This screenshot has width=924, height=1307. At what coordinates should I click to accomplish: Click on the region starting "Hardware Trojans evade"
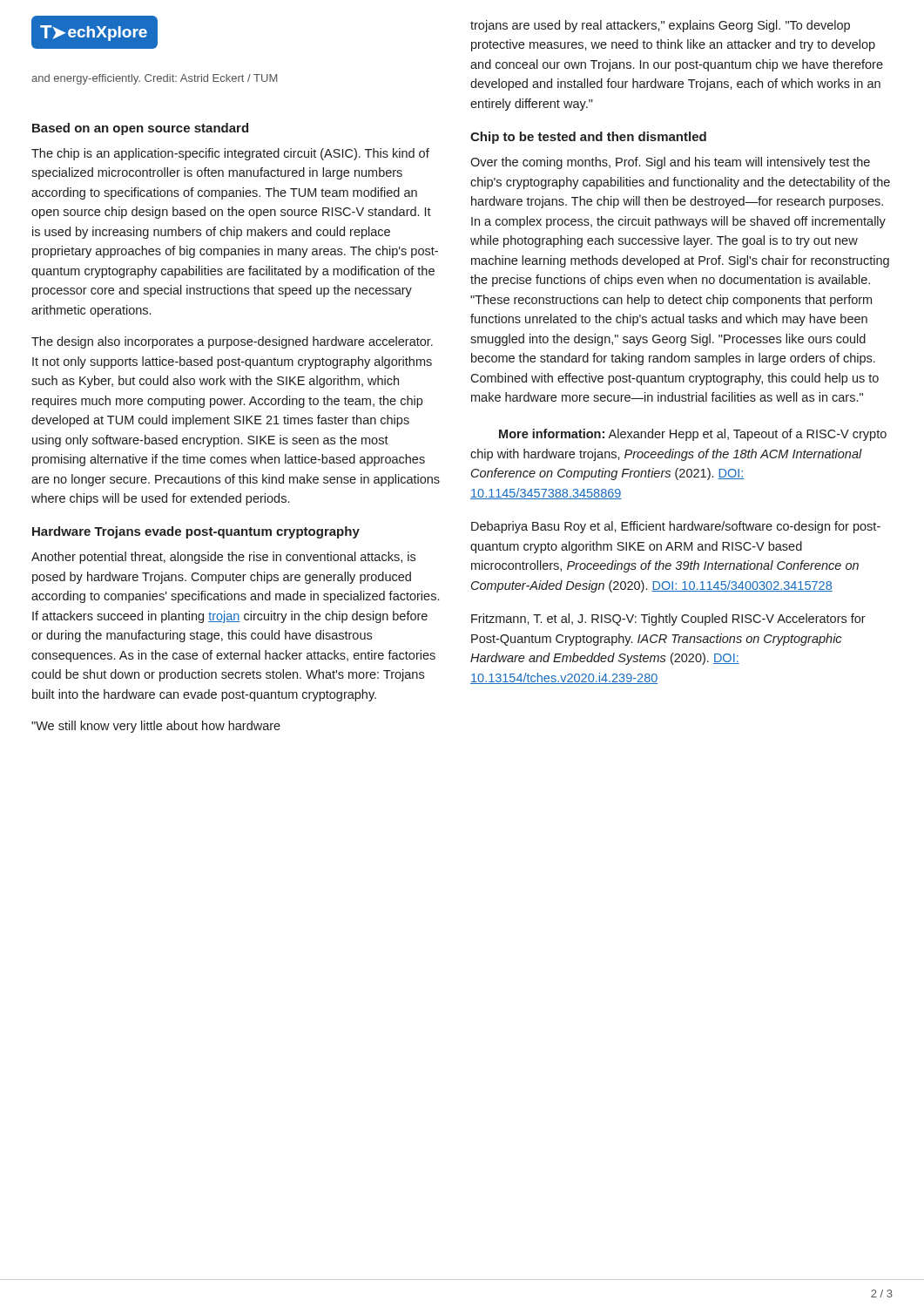(195, 531)
